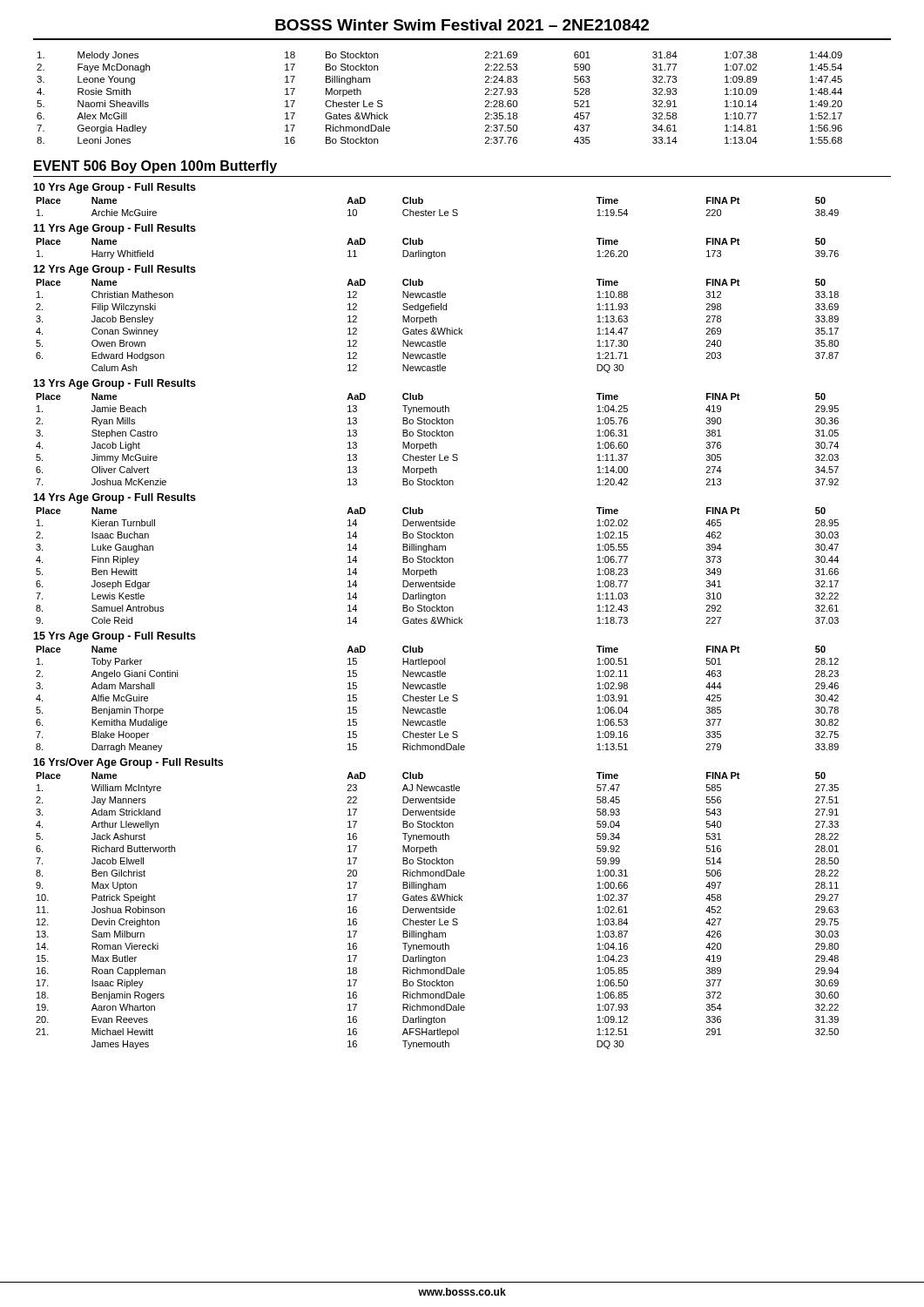Image resolution: width=924 pixels, height=1307 pixels.
Task: Where is the section header that starts "16 Yrs/Over Age Group - Full"?
Action: 128,762
